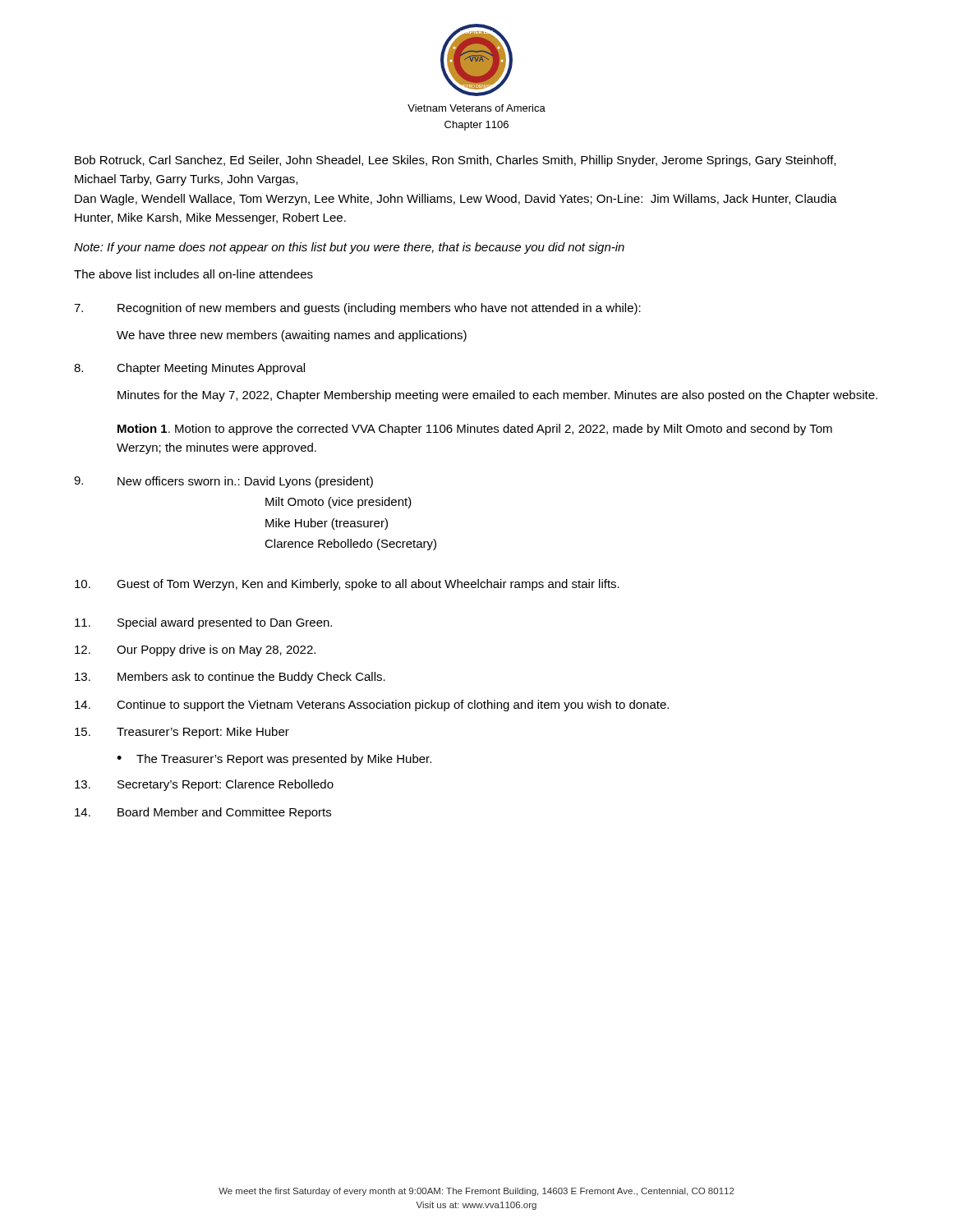Find the element starting "Bob Rotruck, Carl Sanchez, Ed Seiler, John Sheadel,"

(455, 188)
